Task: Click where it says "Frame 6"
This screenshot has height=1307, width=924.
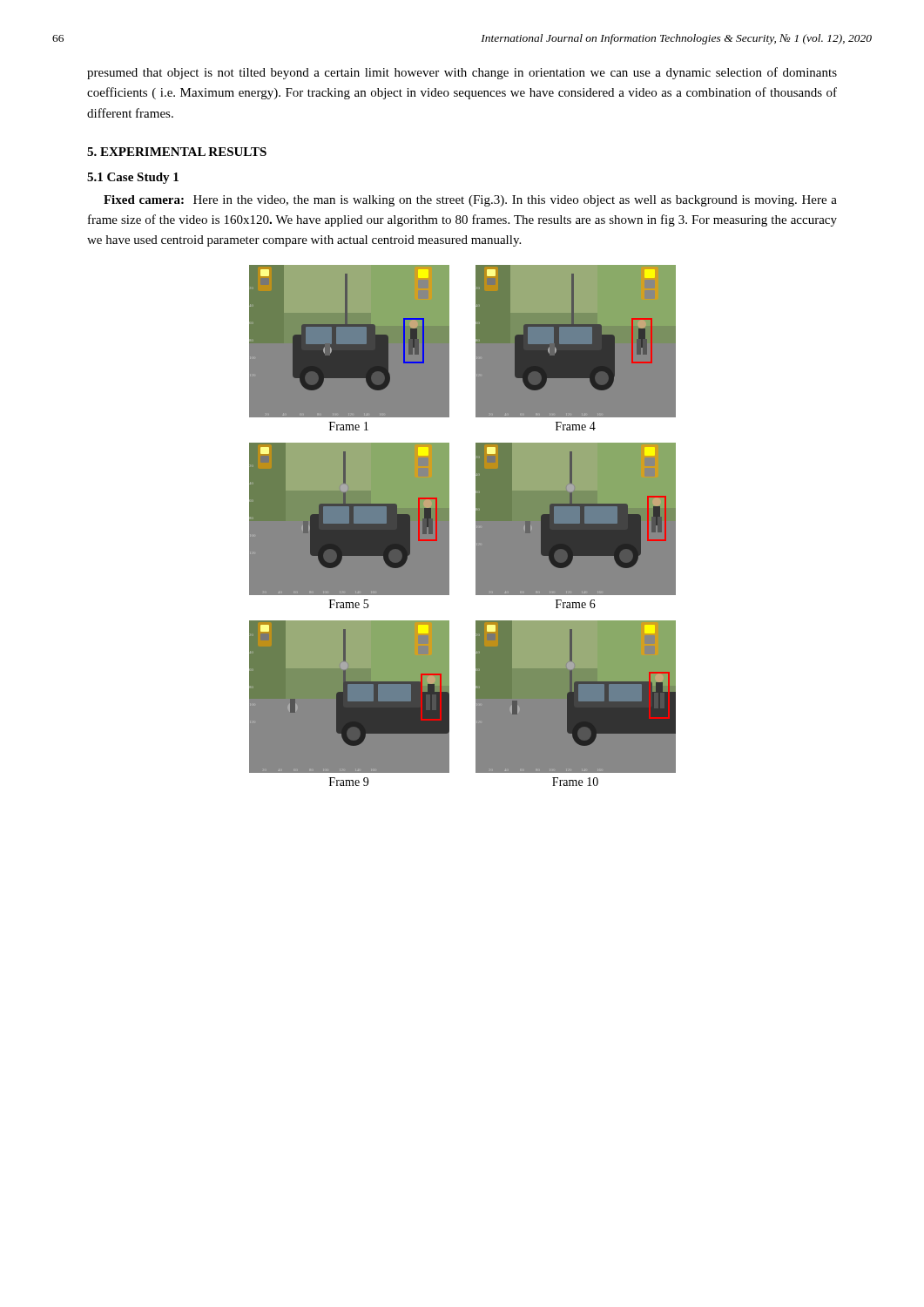Action: click(x=575, y=604)
